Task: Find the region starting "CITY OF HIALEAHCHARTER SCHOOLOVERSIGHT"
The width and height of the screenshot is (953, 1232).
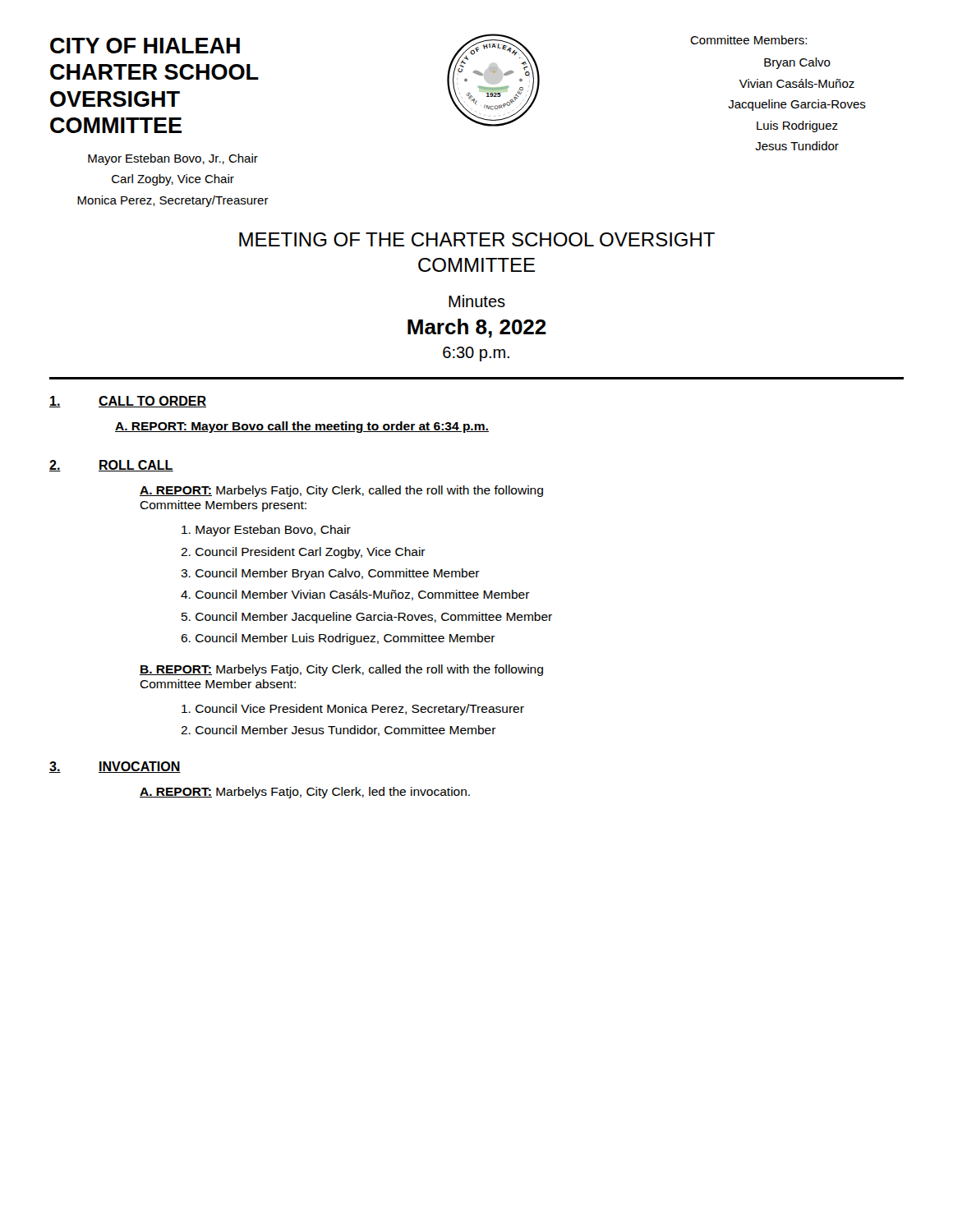Action: 154,86
